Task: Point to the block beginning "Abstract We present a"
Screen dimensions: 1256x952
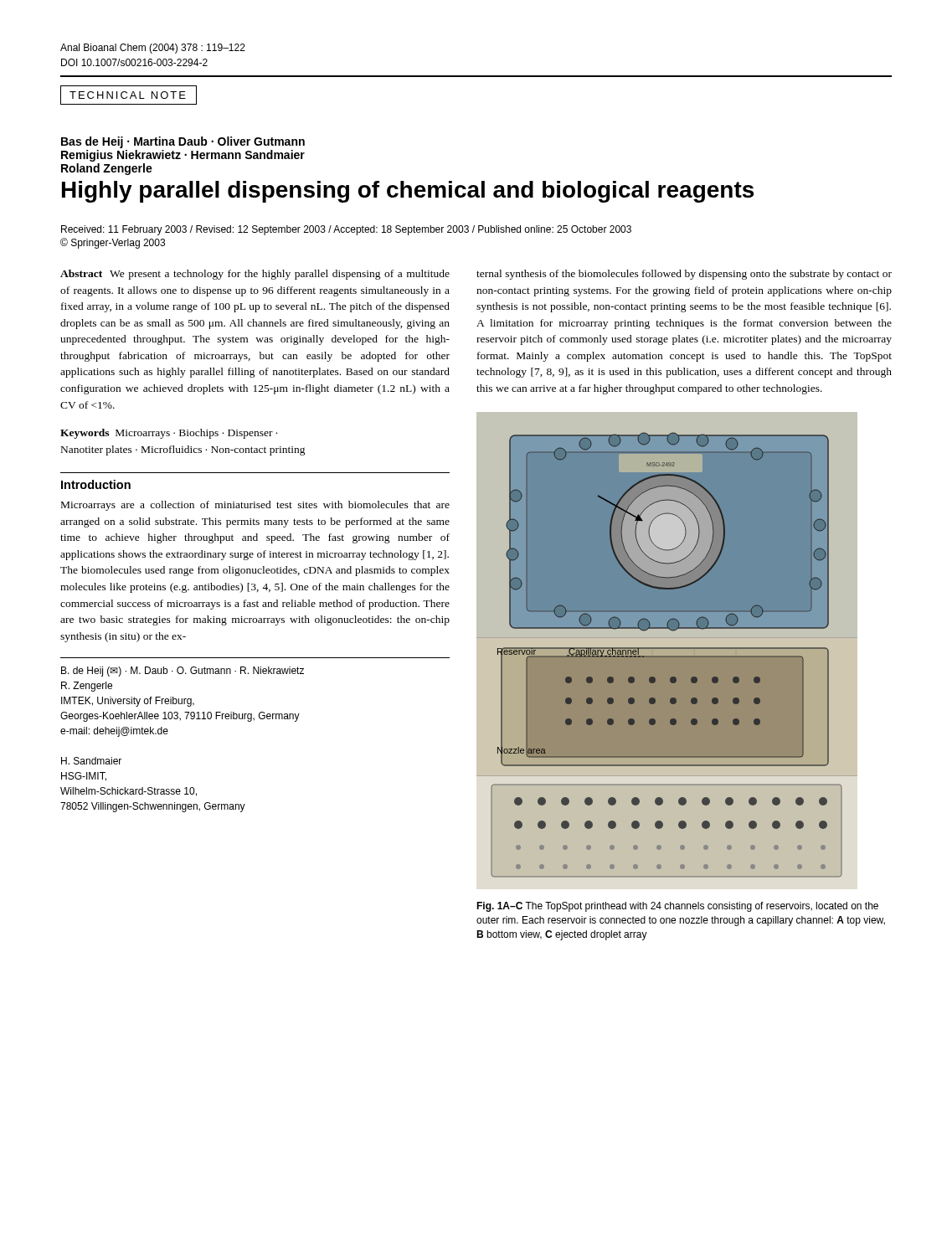Action: pyautogui.click(x=255, y=339)
